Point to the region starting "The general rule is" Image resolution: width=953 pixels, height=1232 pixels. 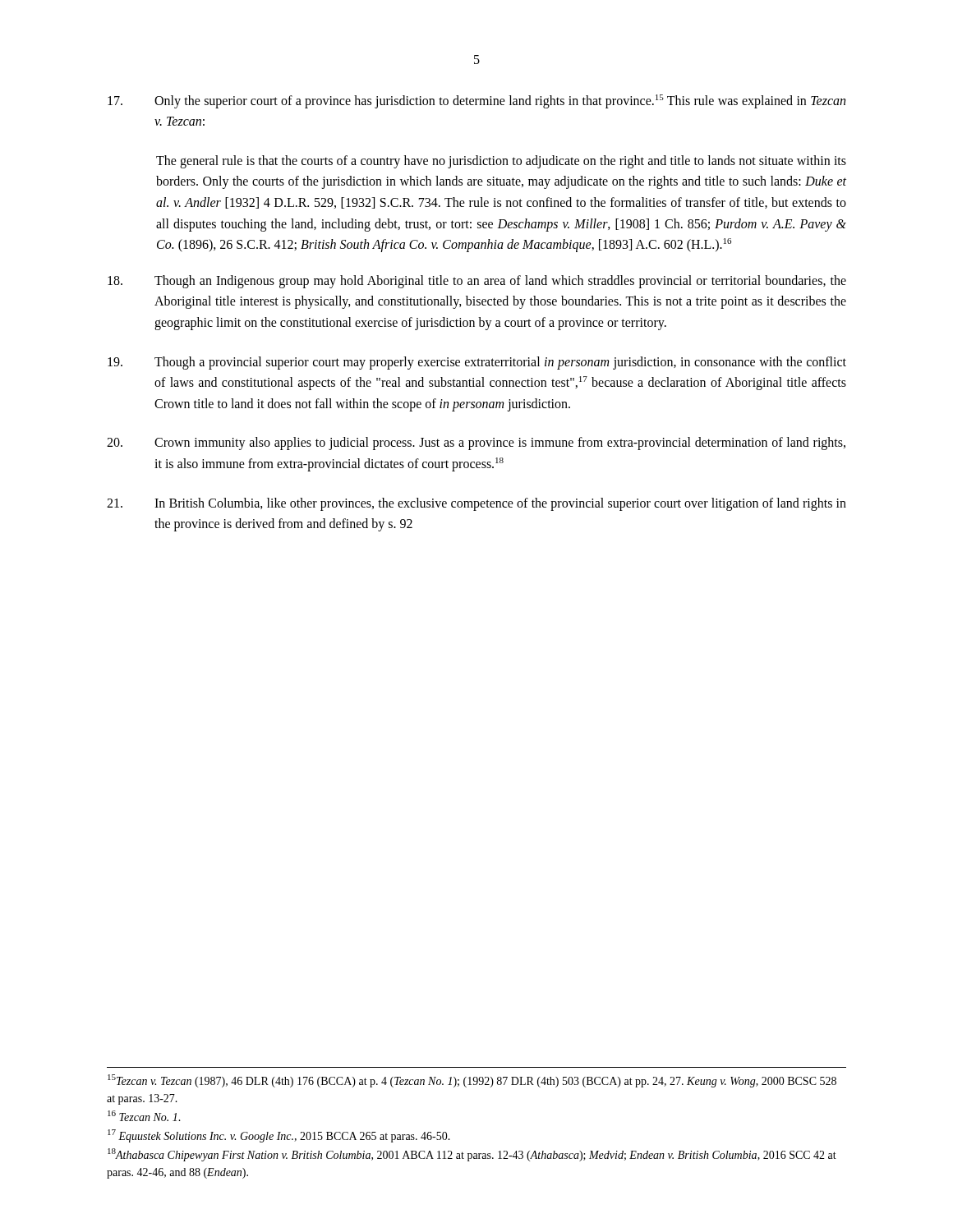(501, 202)
